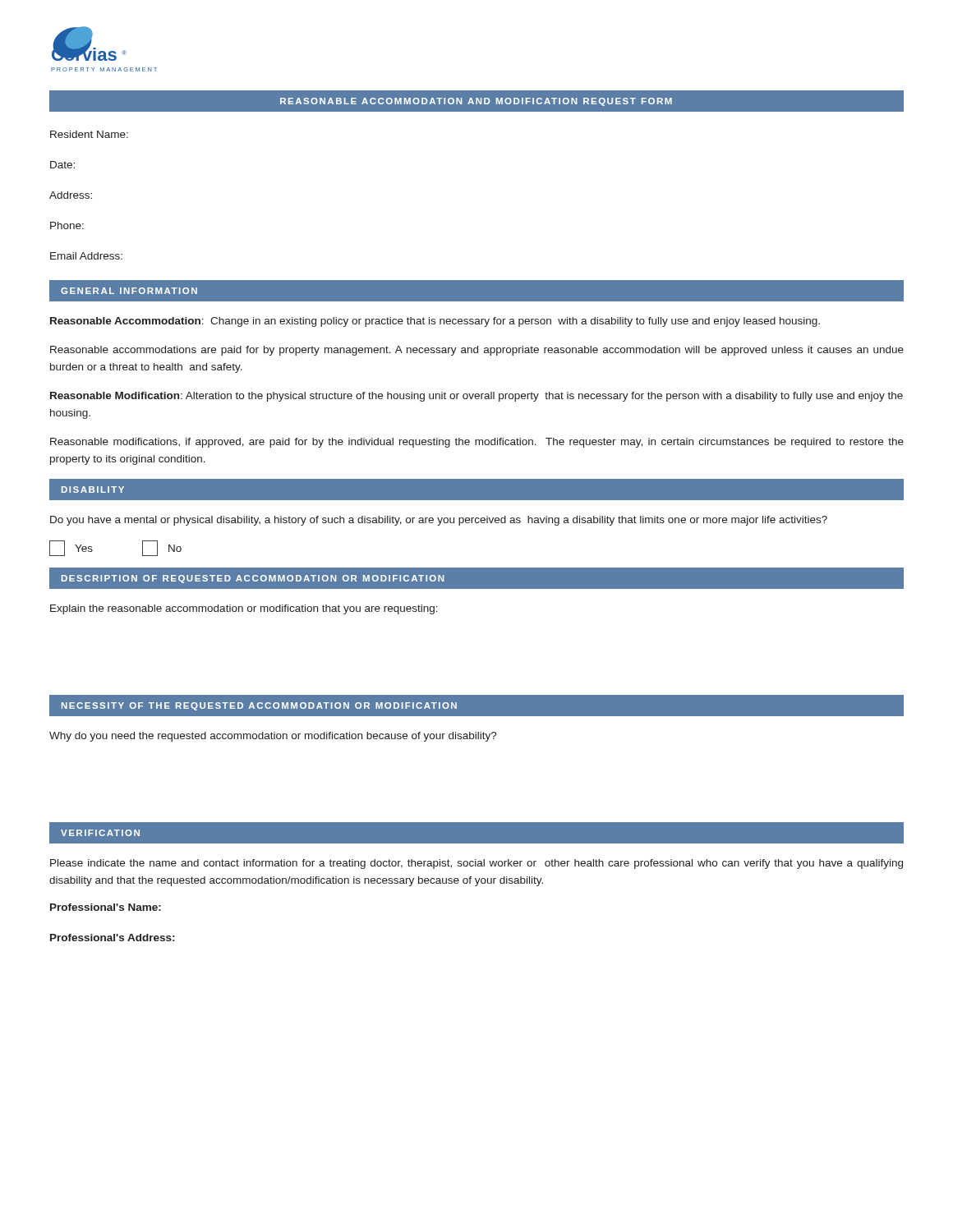Find the logo
This screenshot has height=1232, width=953.
(x=476, y=50)
